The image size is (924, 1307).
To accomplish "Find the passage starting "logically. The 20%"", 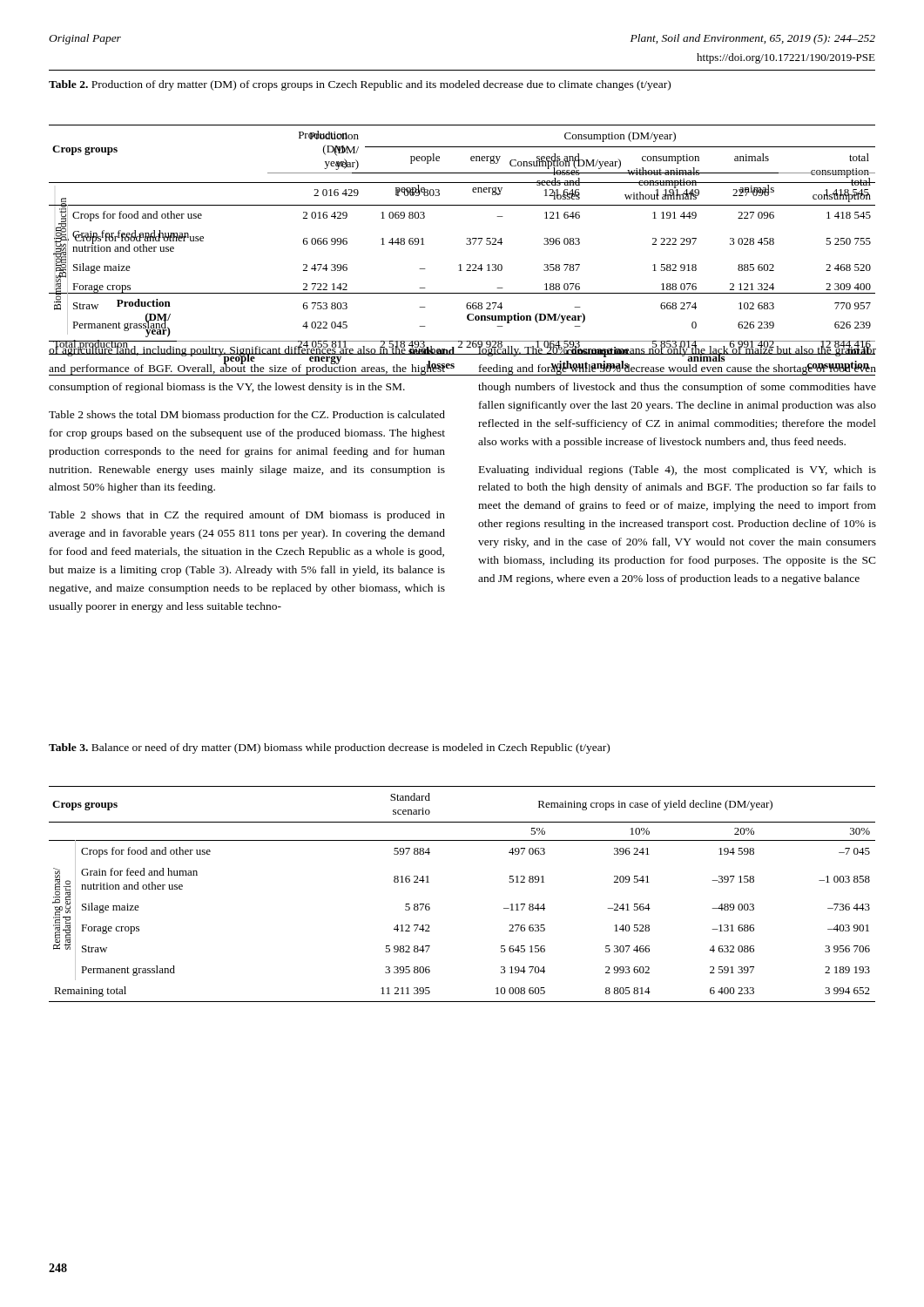I will [x=677, y=465].
